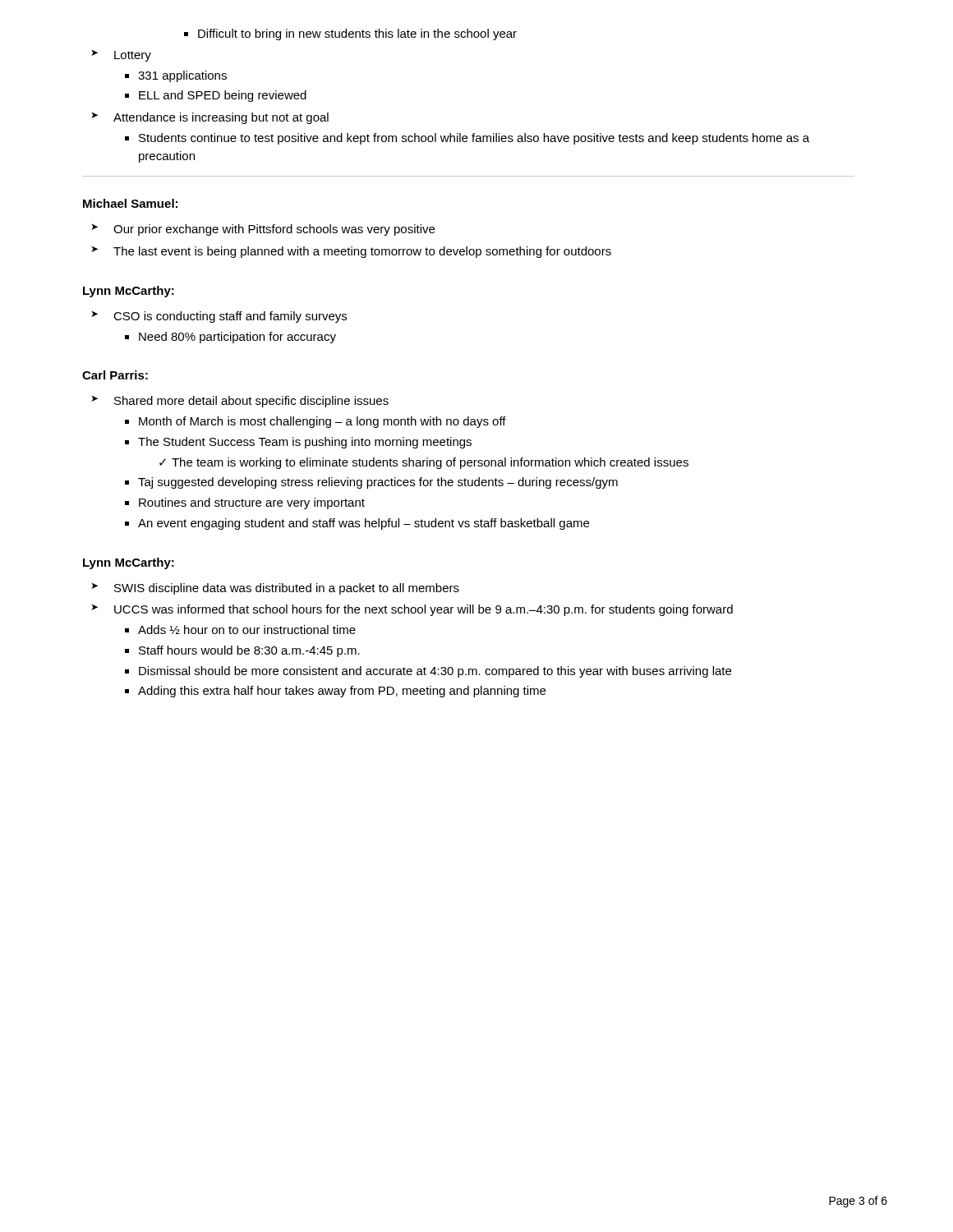Click the passage that begins "Attendance is increasing"
The image size is (953, 1232).
click(x=468, y=136)
